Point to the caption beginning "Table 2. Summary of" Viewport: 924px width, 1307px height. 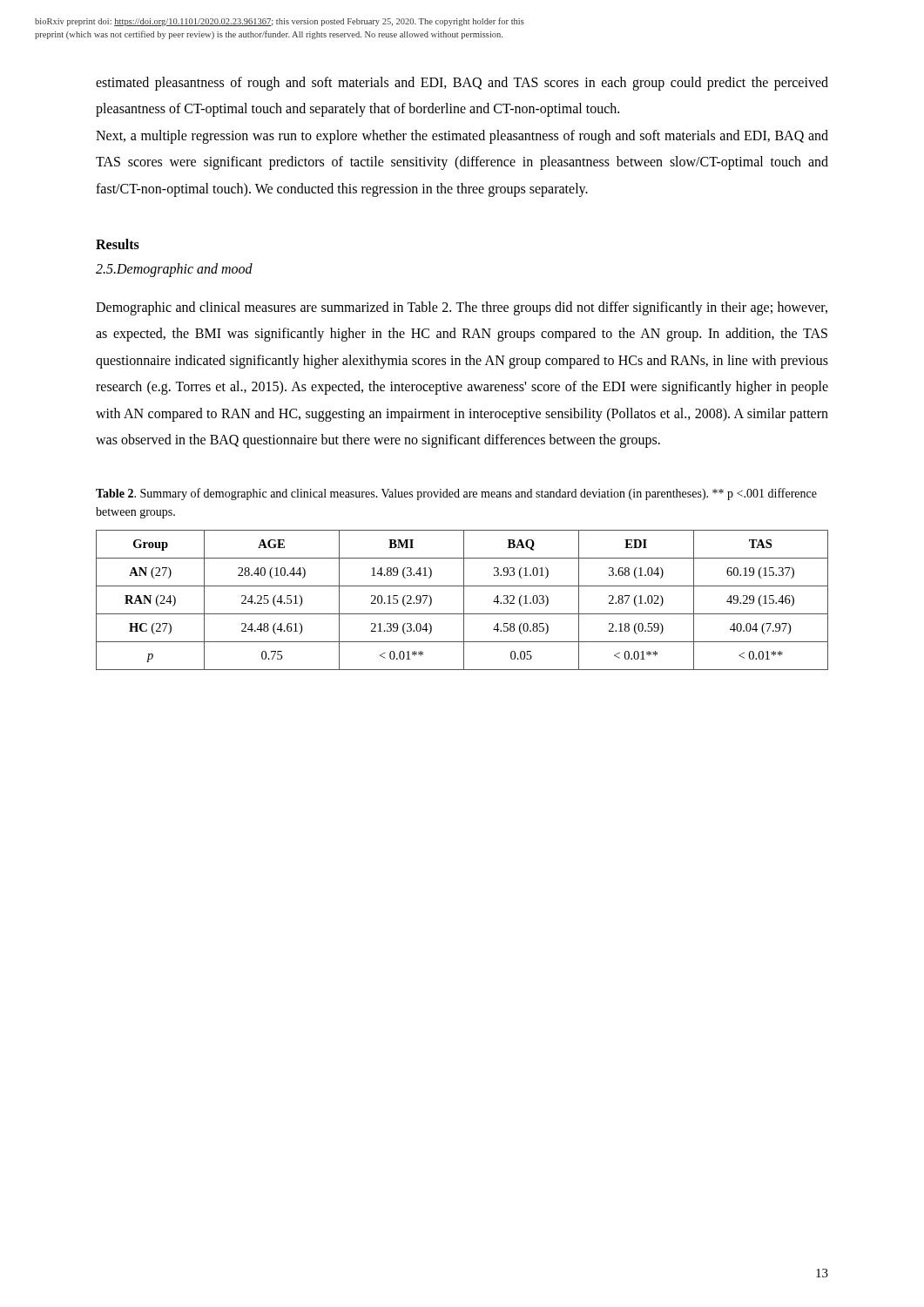(456, 503)
